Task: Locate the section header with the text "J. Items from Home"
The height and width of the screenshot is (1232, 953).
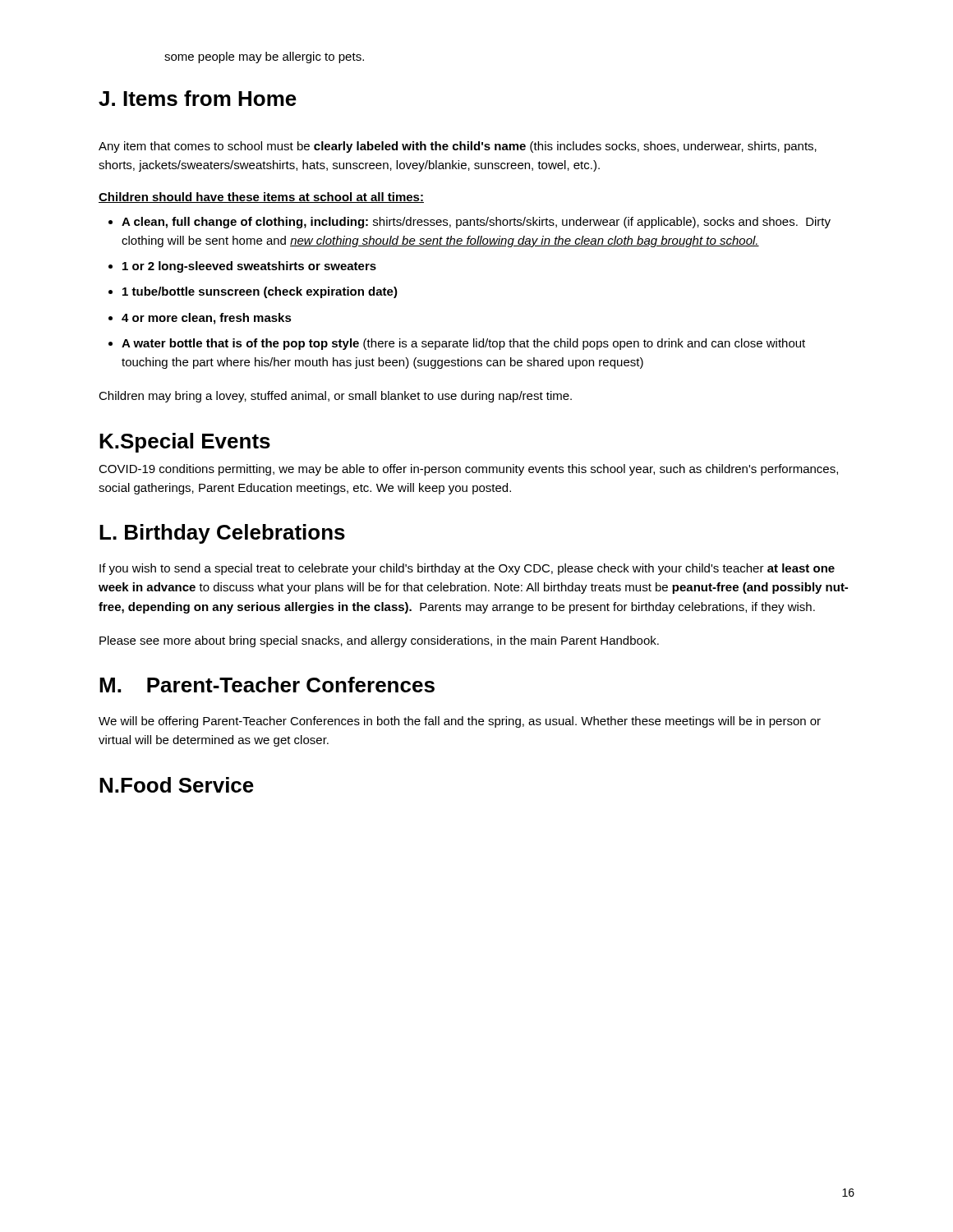Action: [x=198, y=99]
